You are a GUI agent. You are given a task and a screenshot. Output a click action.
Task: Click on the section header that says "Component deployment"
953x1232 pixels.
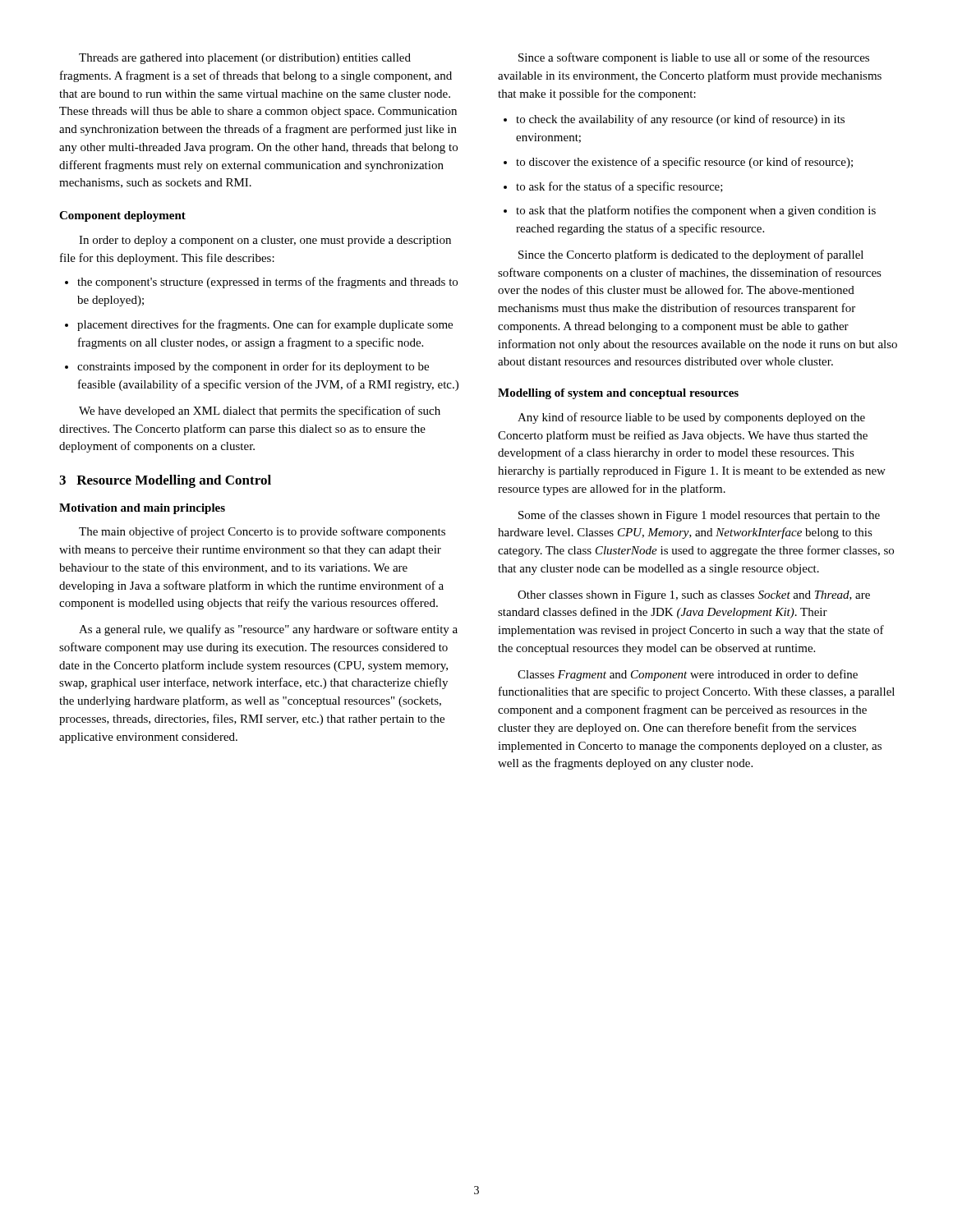122,215
